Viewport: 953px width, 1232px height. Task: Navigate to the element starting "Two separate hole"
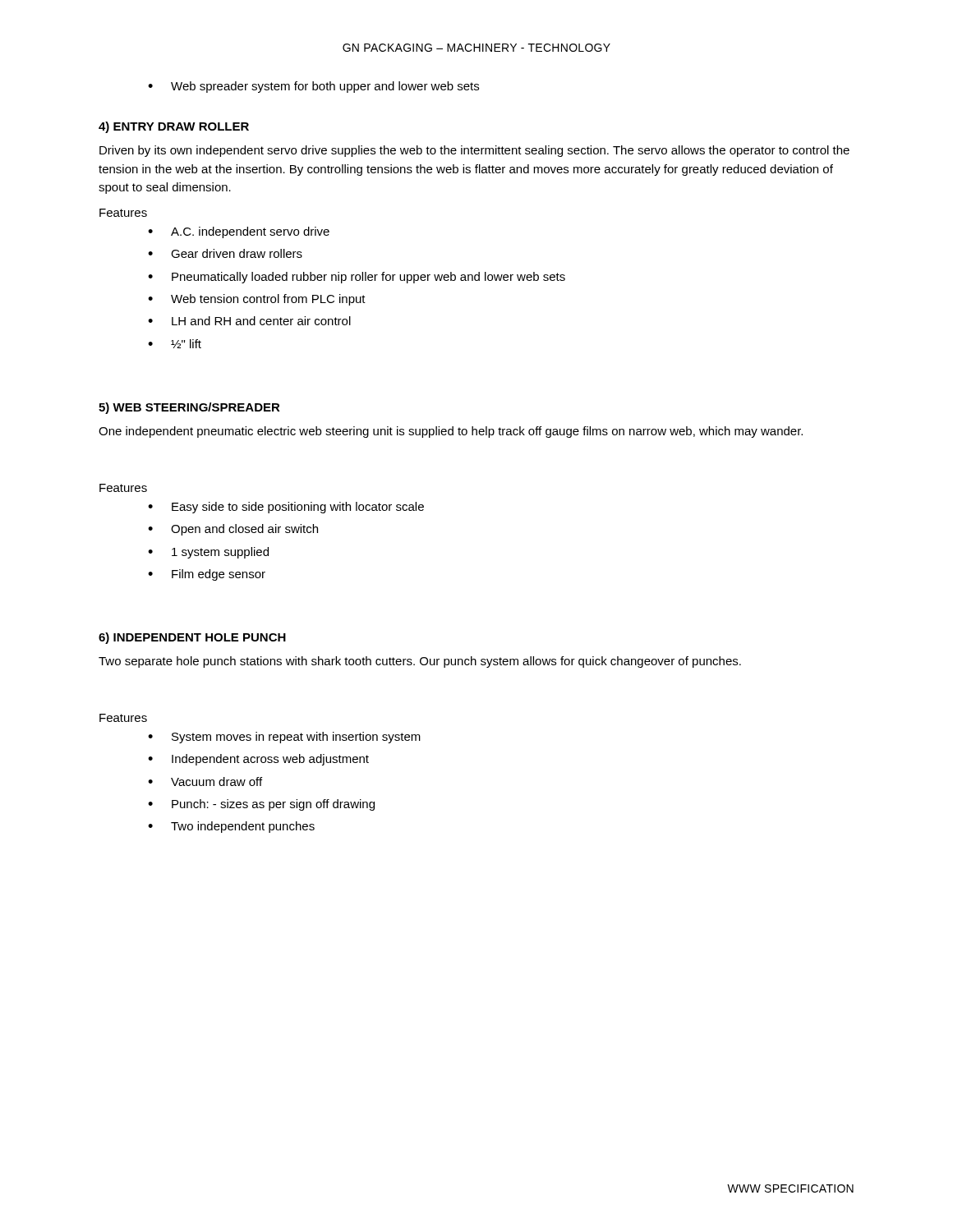point(420,661)
